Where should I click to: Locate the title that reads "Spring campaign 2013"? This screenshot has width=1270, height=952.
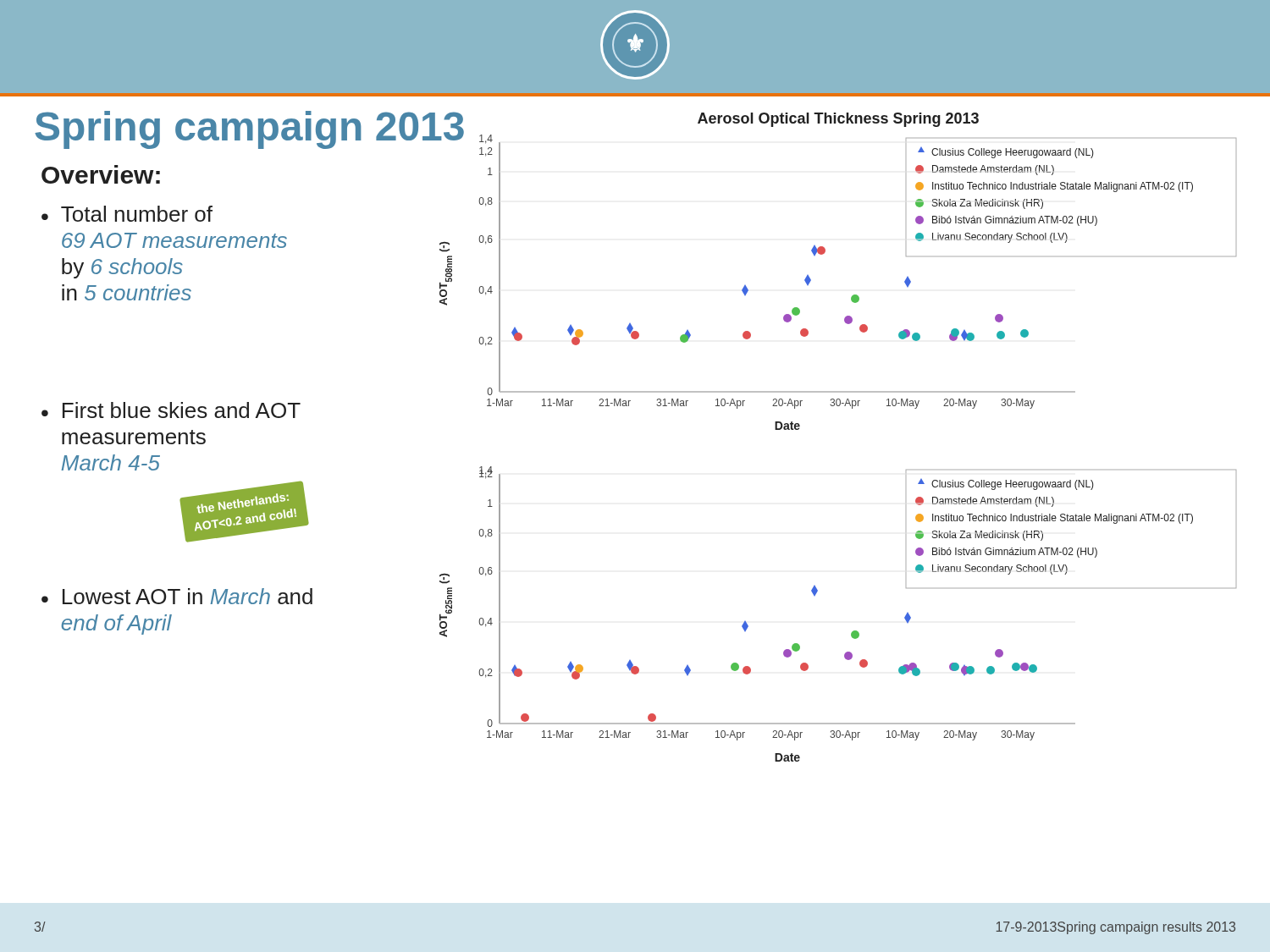pyautogui.click(x=250, y=126)
